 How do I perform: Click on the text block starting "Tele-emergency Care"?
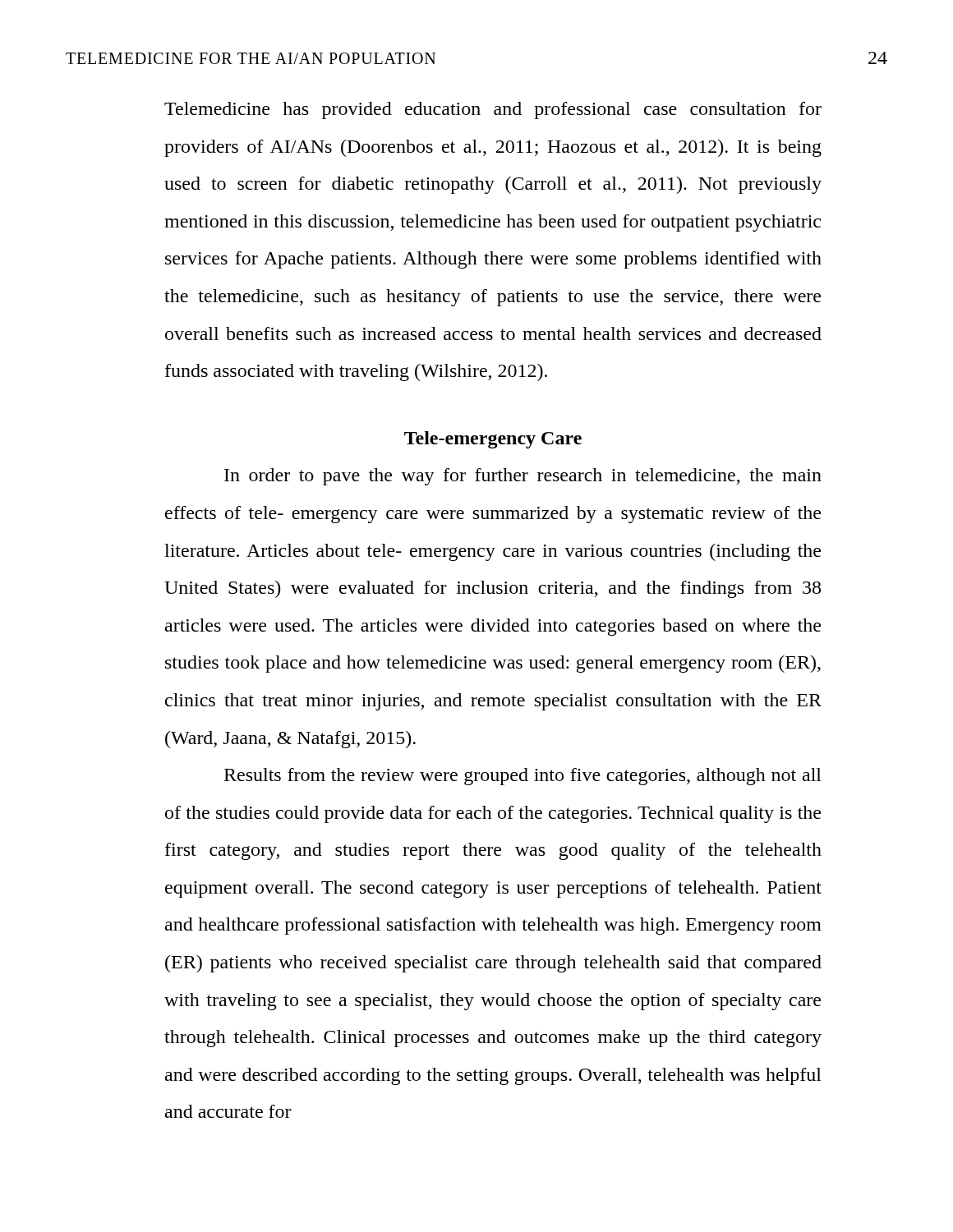click(x=493, y=438)
